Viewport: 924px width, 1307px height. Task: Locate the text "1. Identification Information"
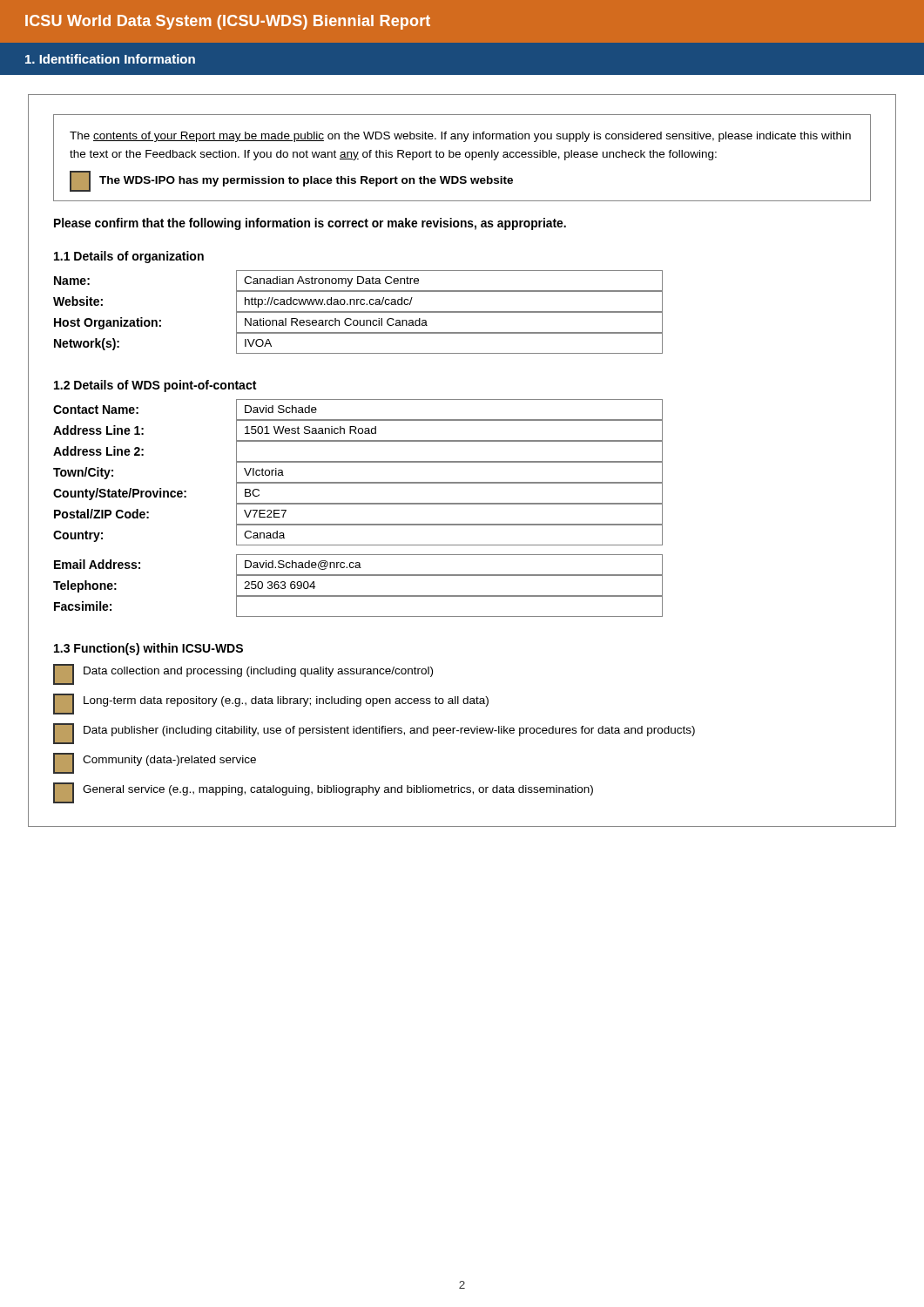pos(110,59)
